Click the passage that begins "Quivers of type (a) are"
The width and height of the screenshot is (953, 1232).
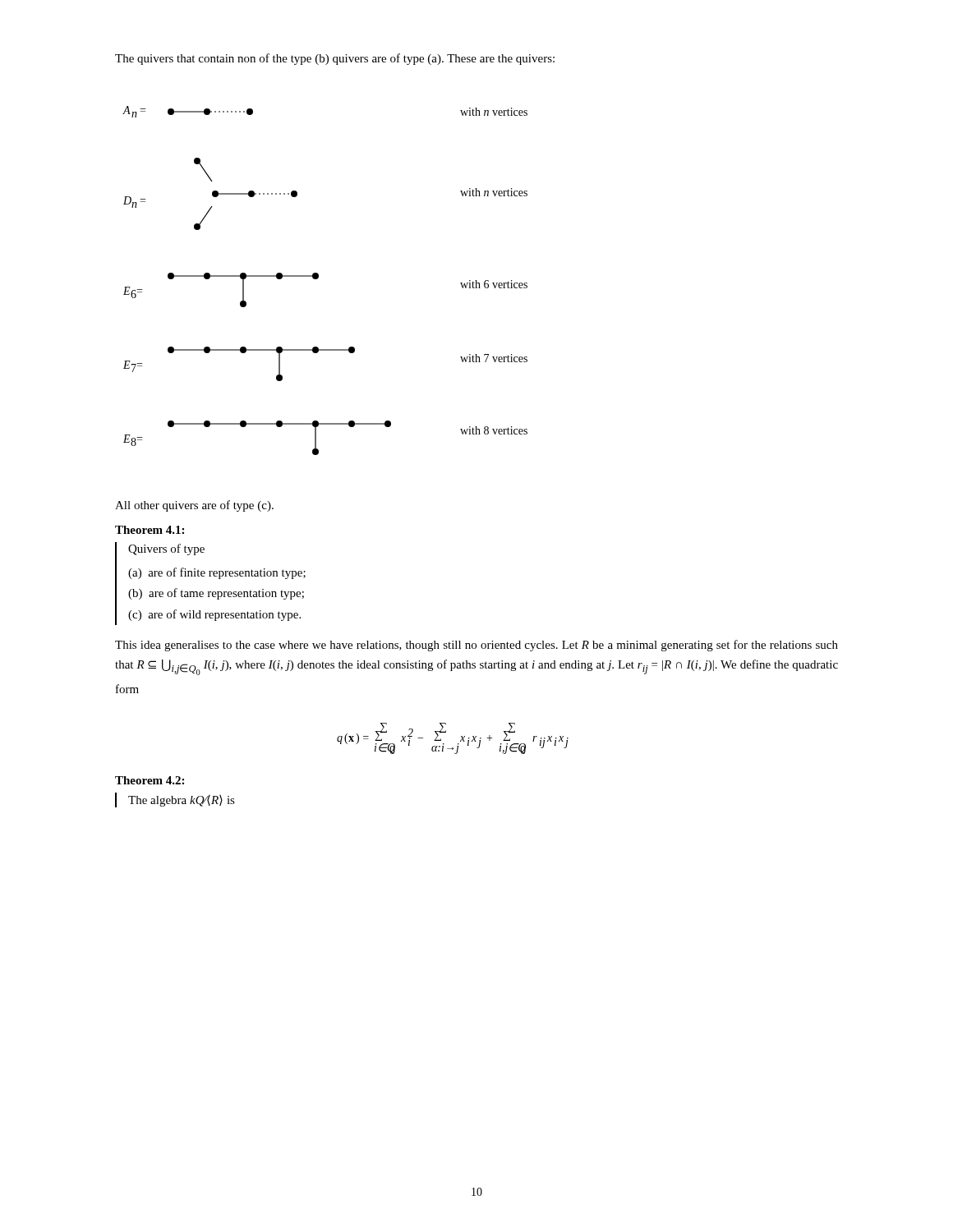point(166,549)
